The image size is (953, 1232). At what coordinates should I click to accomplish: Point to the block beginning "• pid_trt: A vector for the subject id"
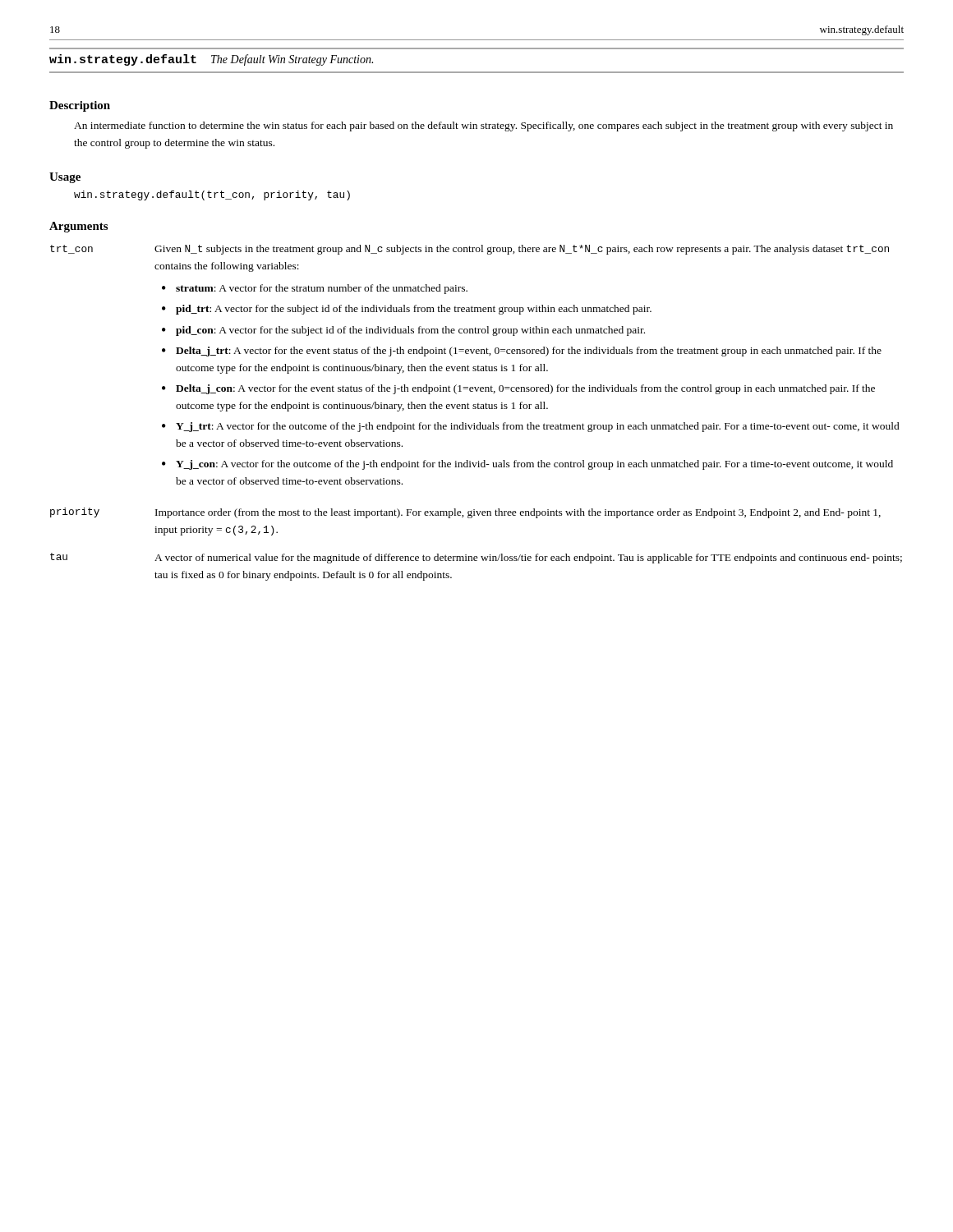(x=532, y=310)
